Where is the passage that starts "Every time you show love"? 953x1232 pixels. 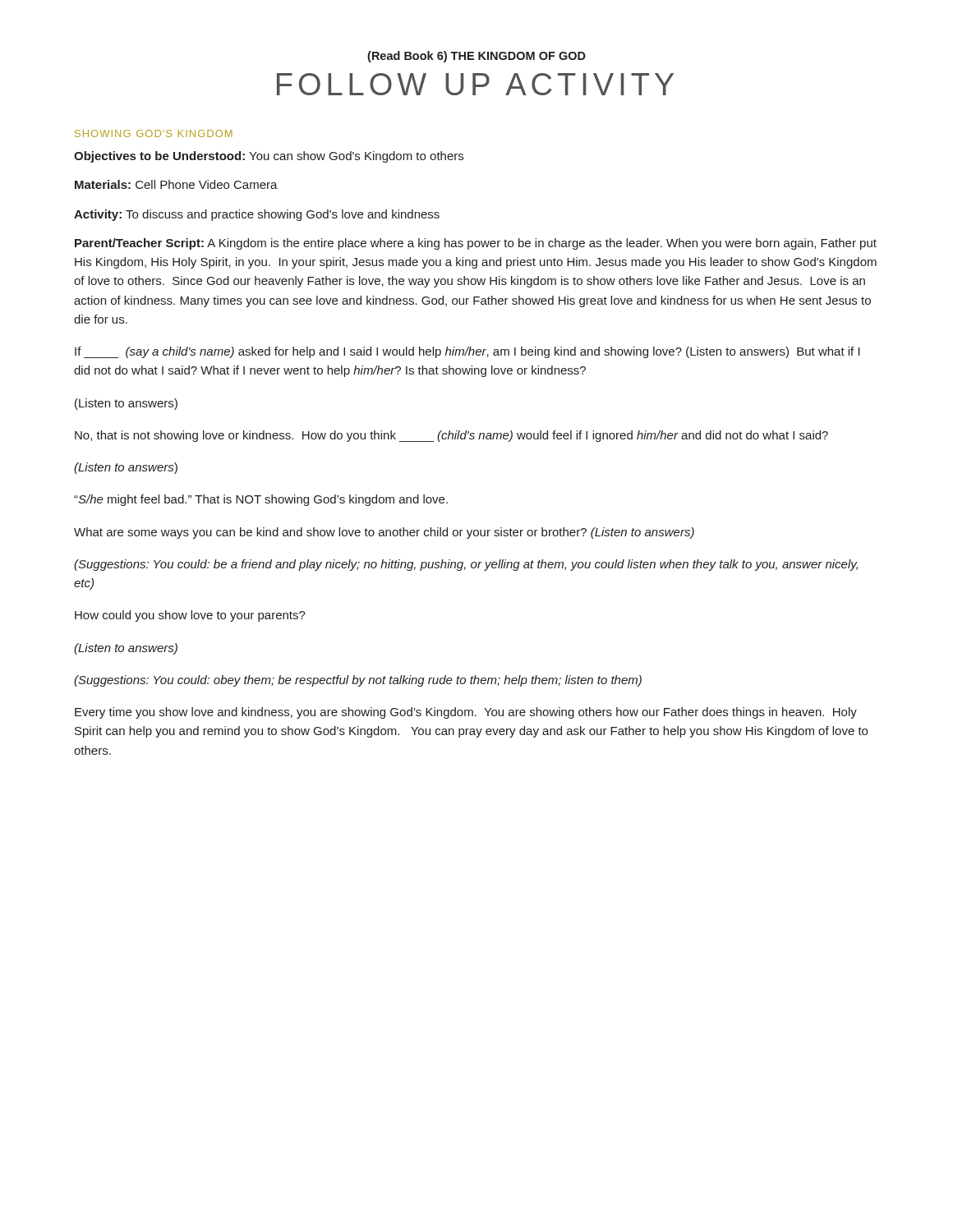(x=471, y=731)
